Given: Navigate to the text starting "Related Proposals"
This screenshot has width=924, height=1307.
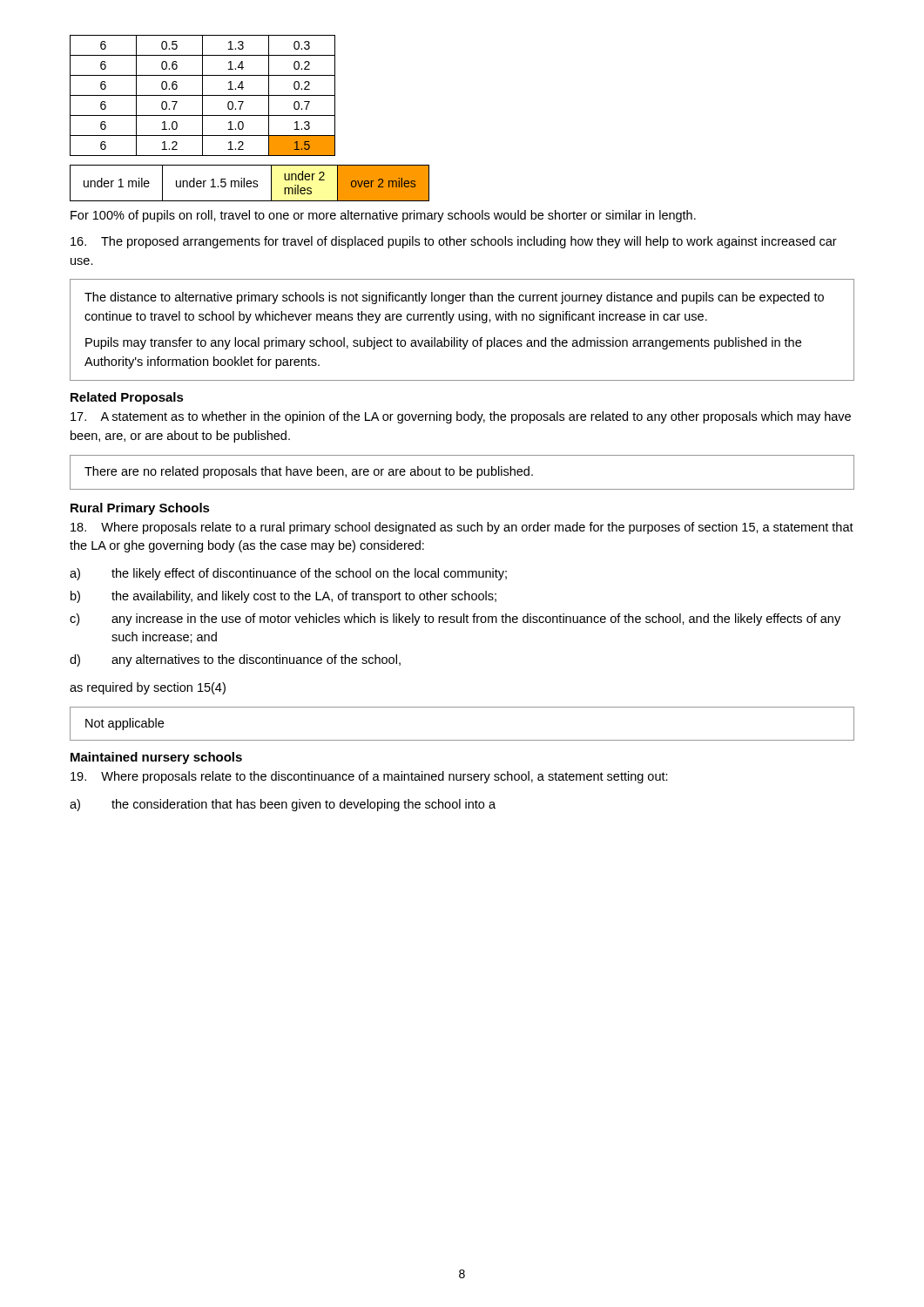Looking at the screenshot, I should pos(127,397).
